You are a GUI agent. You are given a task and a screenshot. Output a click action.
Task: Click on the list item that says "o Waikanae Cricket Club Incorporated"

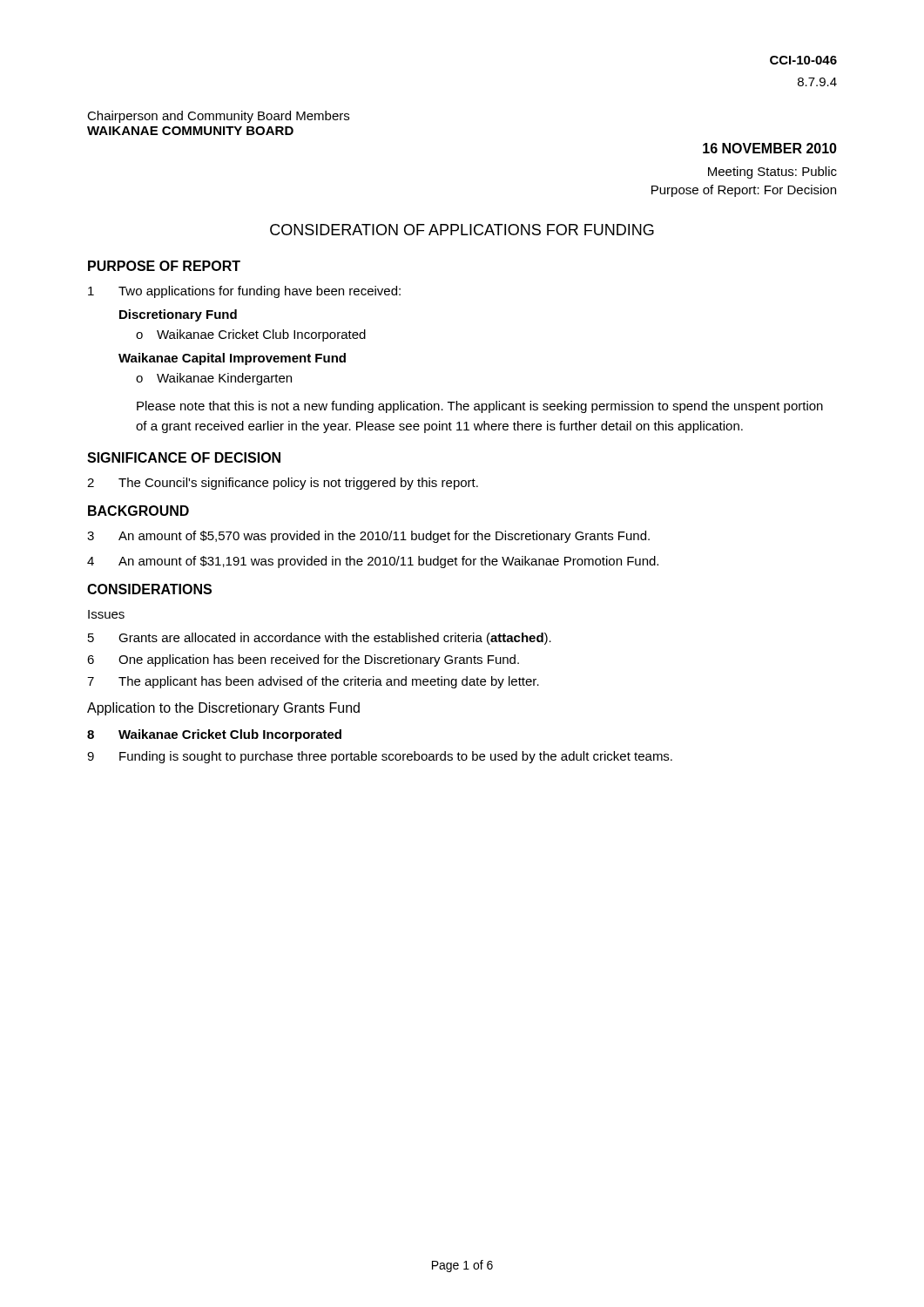pyautogui.click(x=251, y=334)
